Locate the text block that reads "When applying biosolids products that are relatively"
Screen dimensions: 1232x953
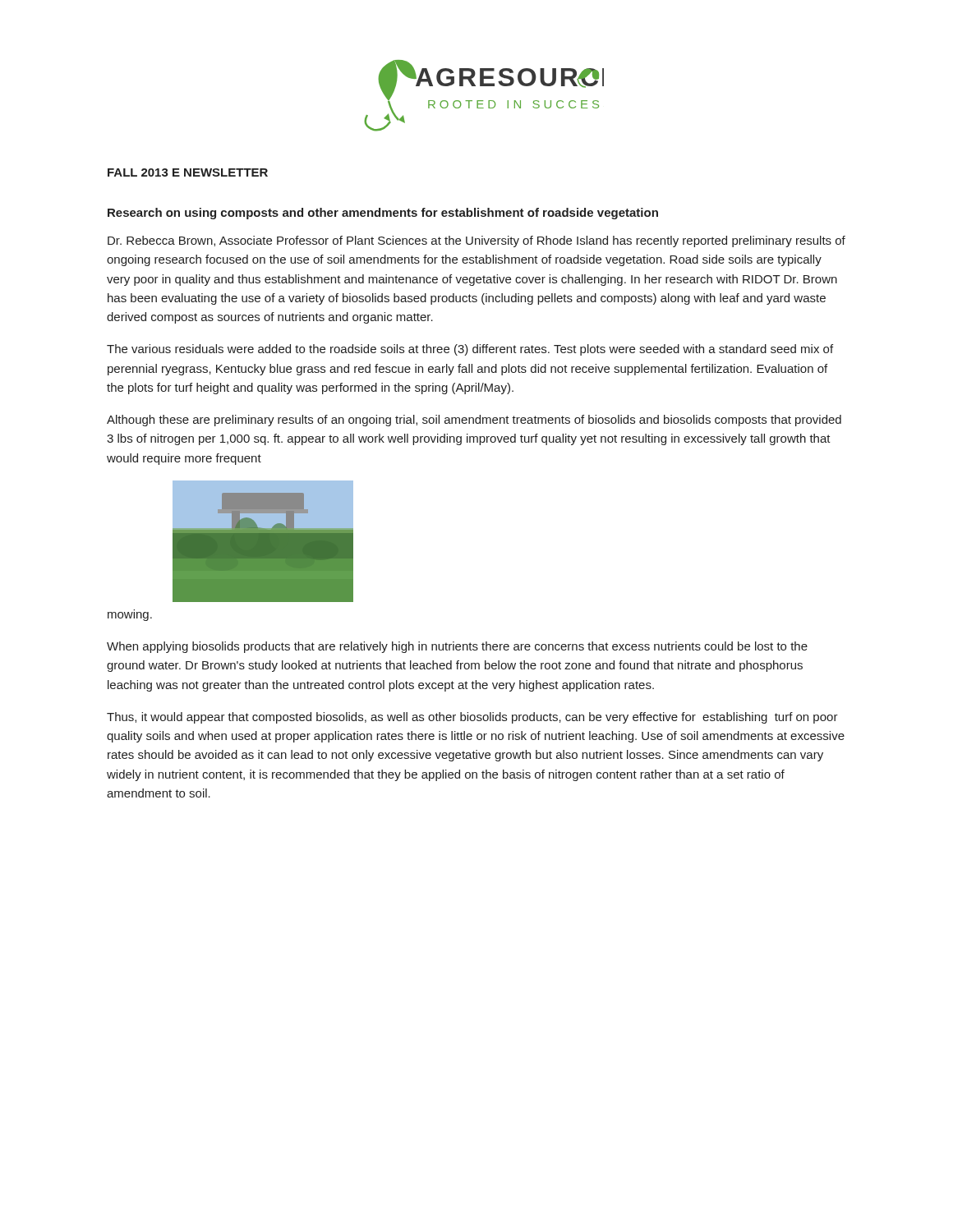point(457,665)
